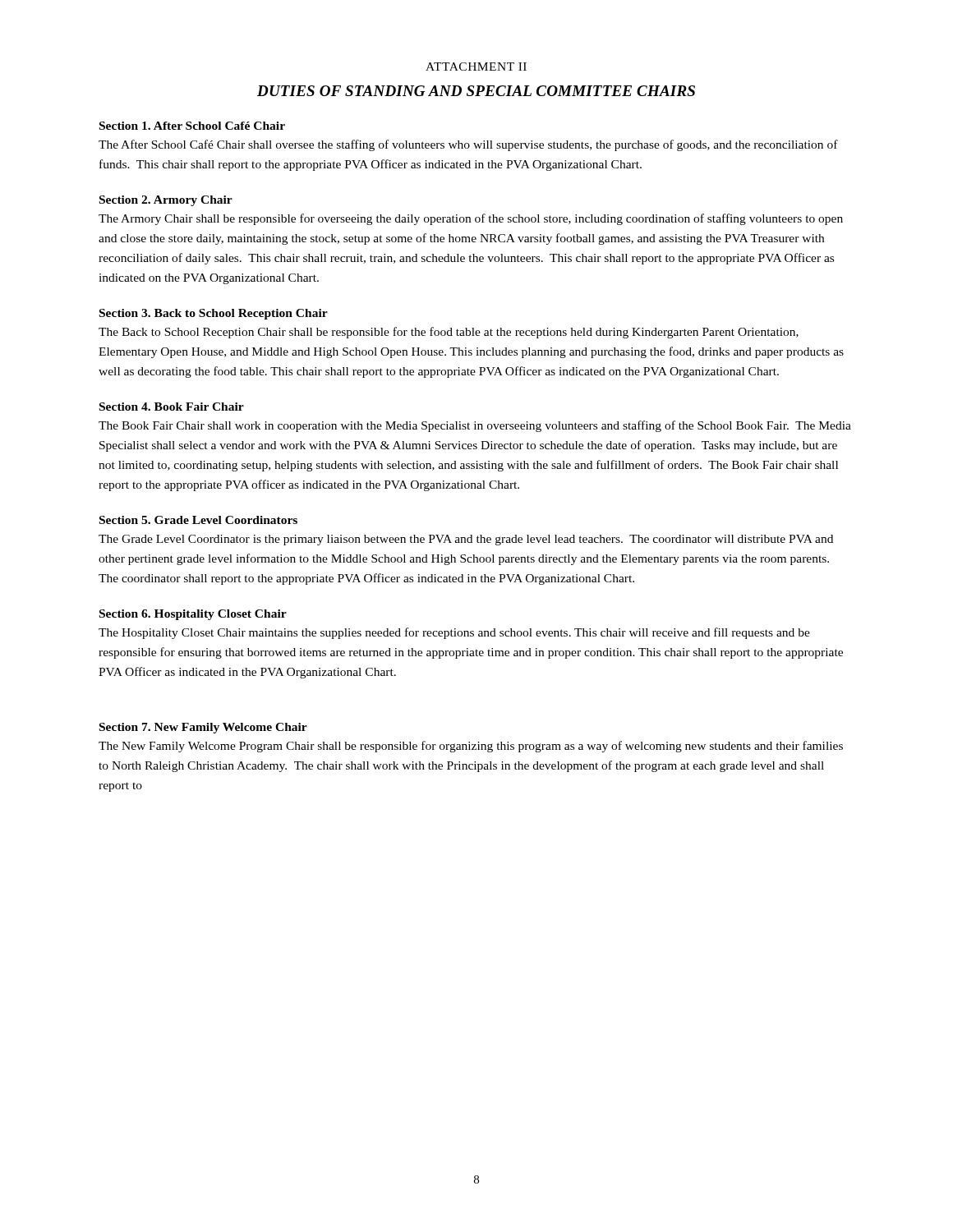Select the text block starting "Section 6. Hospitality Closet Chair"
Viewport: 953px width, 1232px height.
192,613
